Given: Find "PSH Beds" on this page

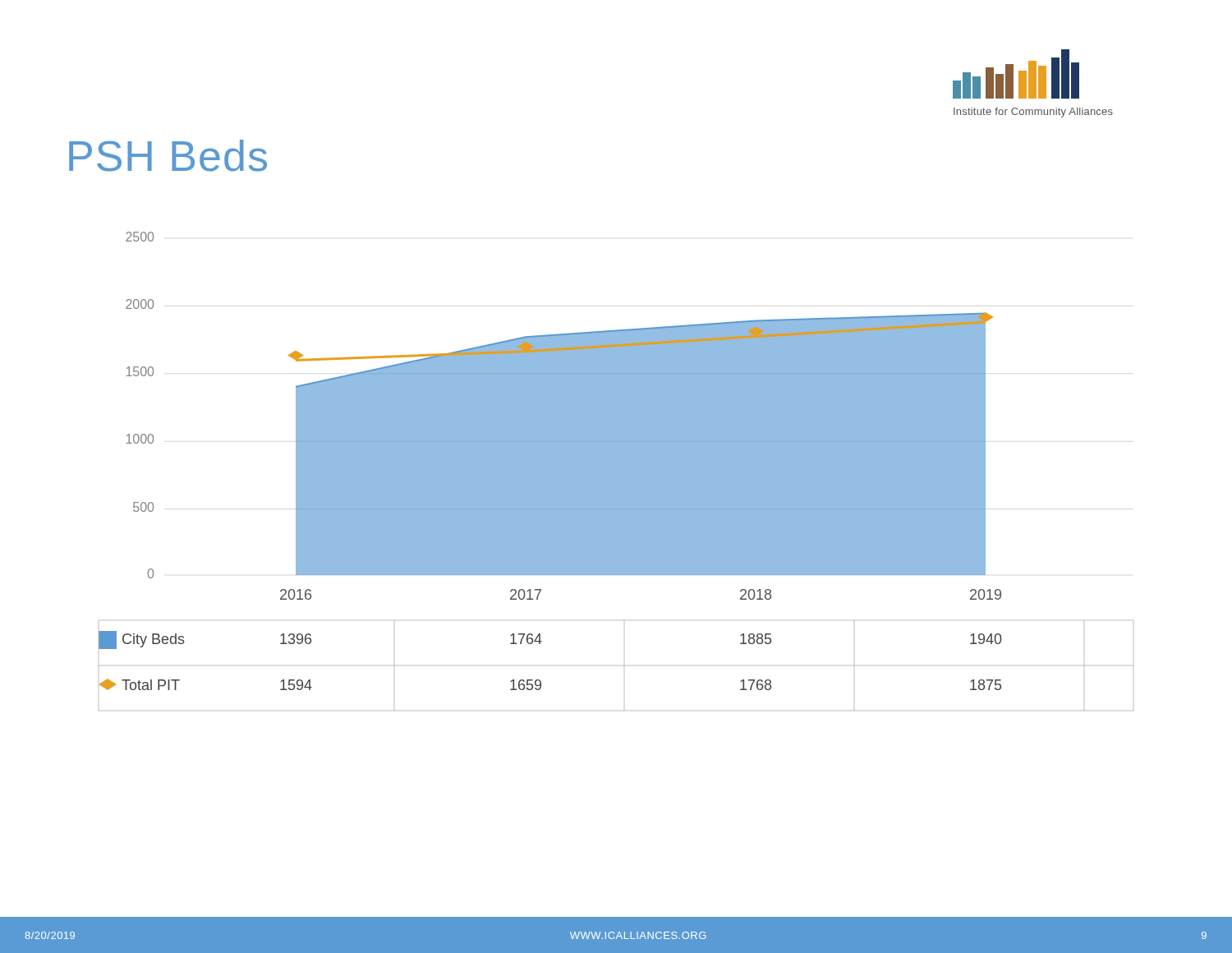Looking at the screenshot, I should tap(167, 156).
